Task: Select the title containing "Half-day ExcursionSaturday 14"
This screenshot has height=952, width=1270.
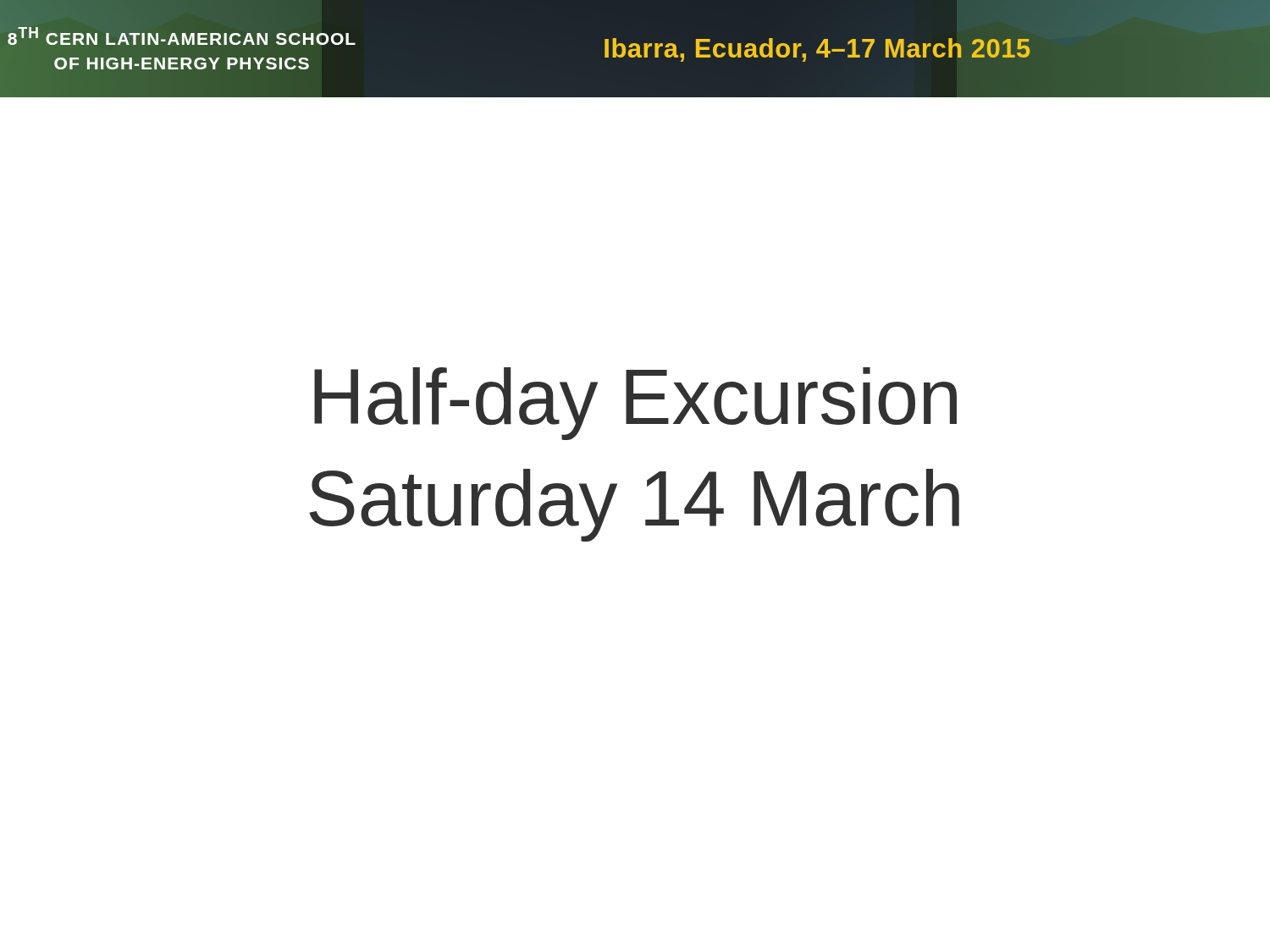Action: (635, 448)
